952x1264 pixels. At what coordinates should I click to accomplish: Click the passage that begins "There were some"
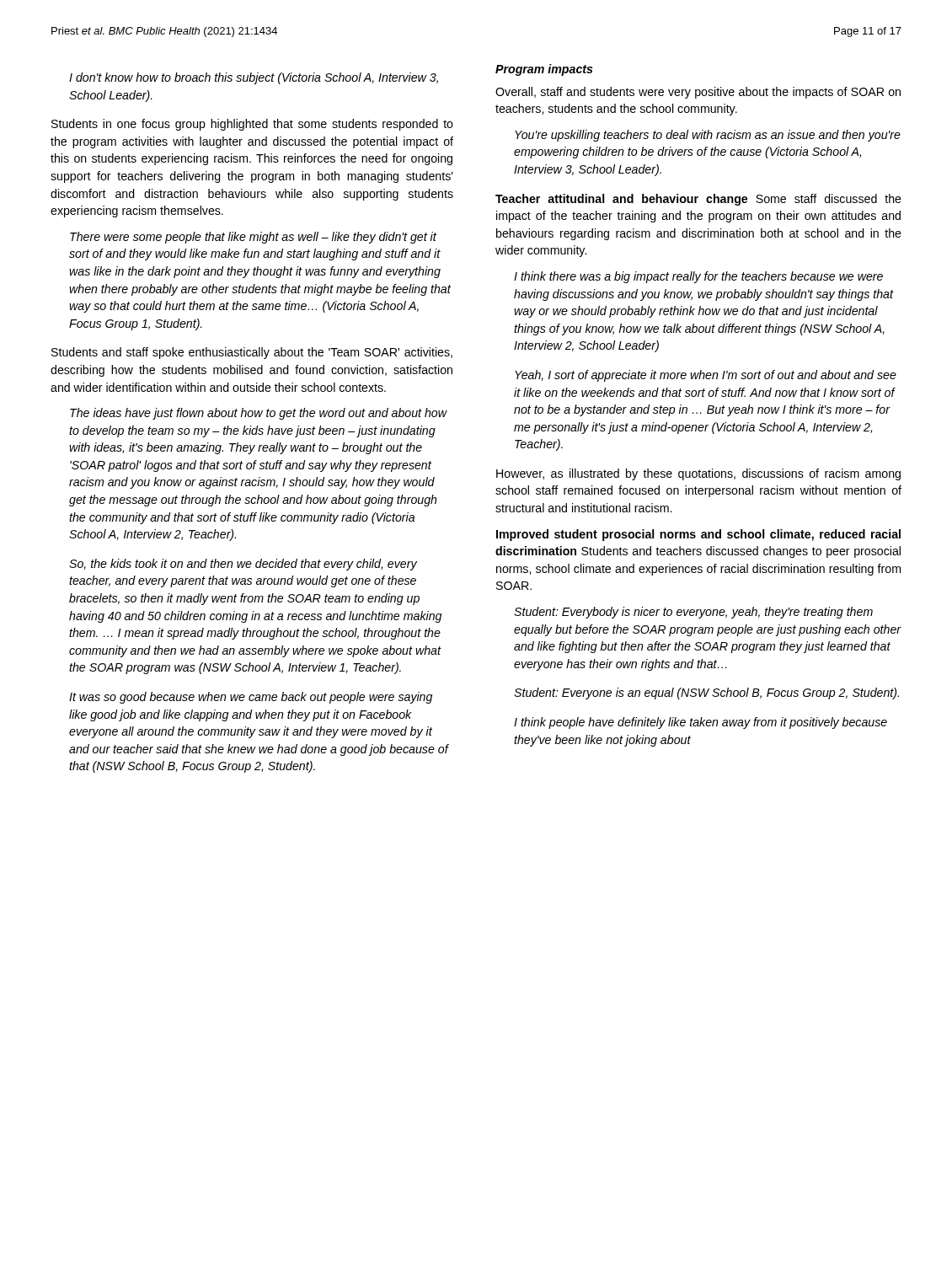(261, 280)
